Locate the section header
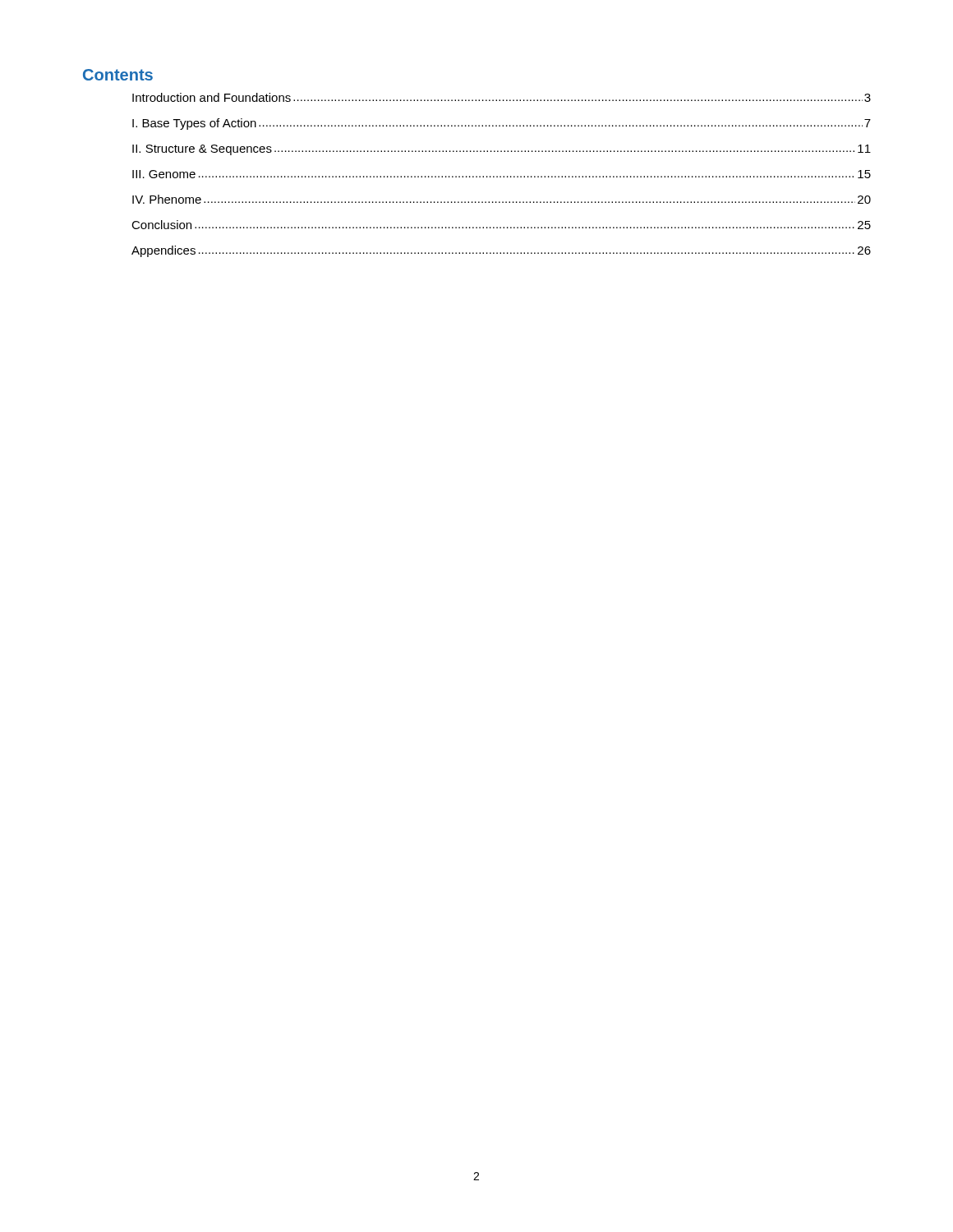Screen dimensions: 1232x953 [118, 75]
